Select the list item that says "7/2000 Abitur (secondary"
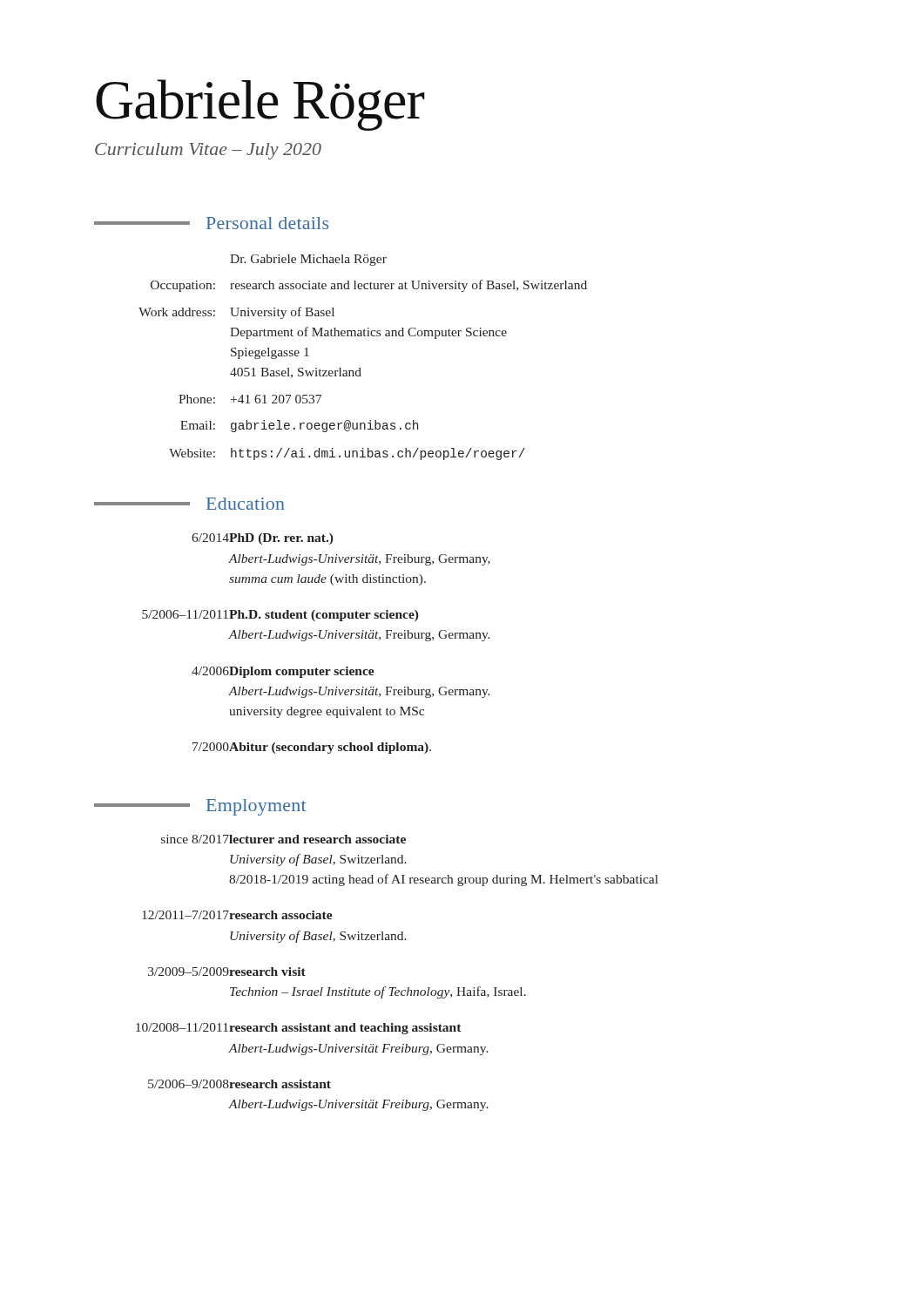The width and height of the screenshot is (924, 1307). tap(312, 748)
